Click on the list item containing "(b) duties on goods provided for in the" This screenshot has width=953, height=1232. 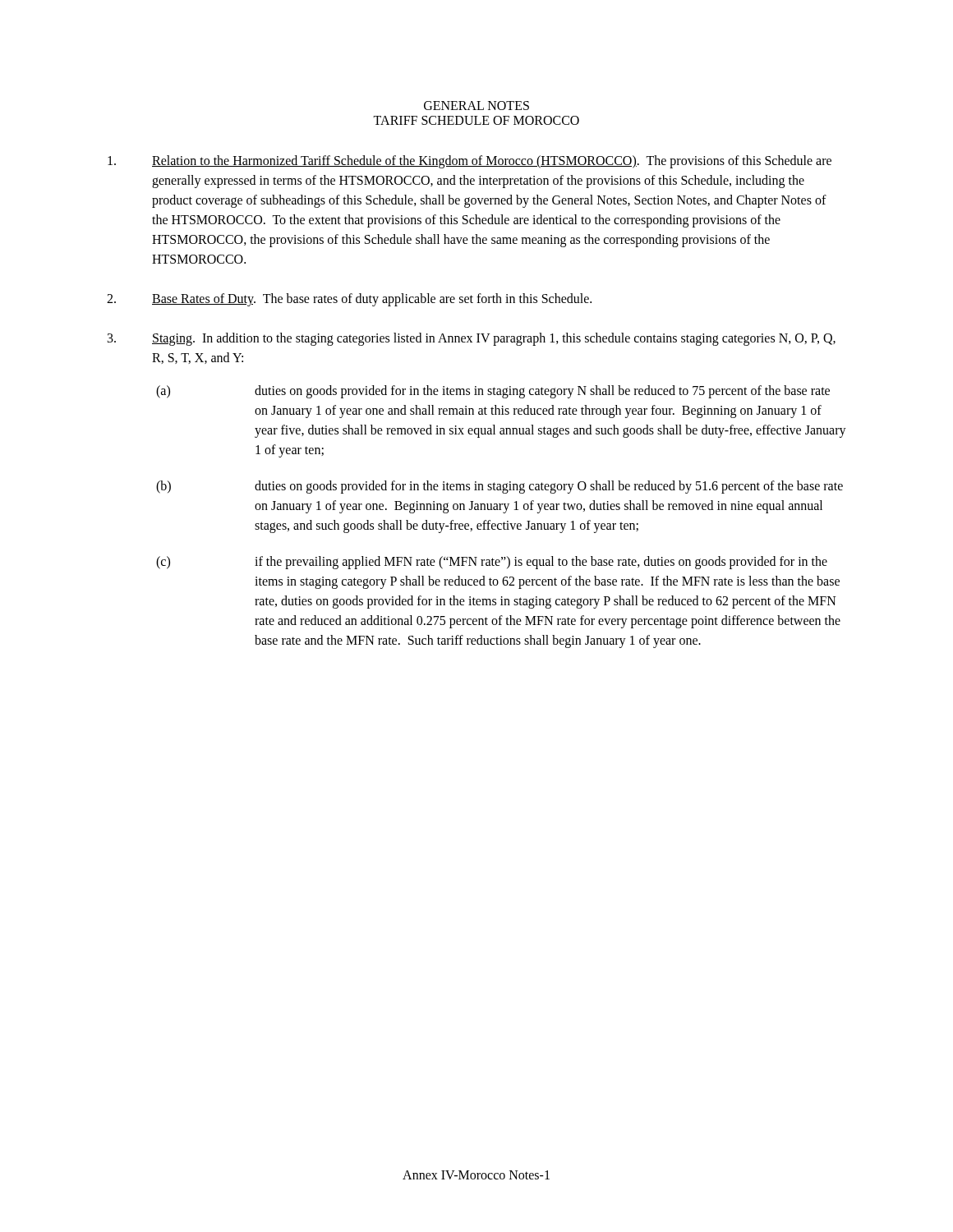476,506
